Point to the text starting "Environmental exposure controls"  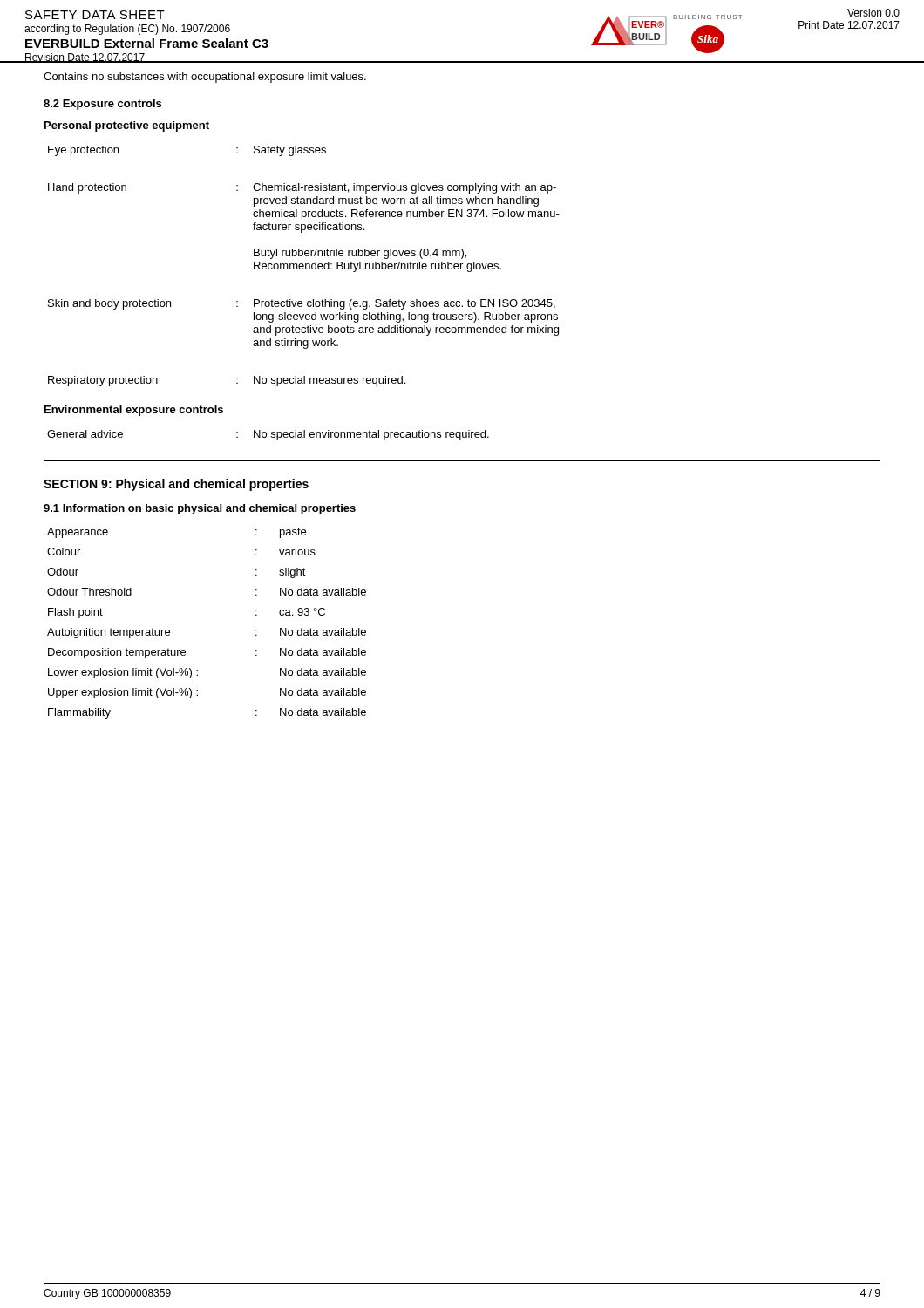[134, 409]
